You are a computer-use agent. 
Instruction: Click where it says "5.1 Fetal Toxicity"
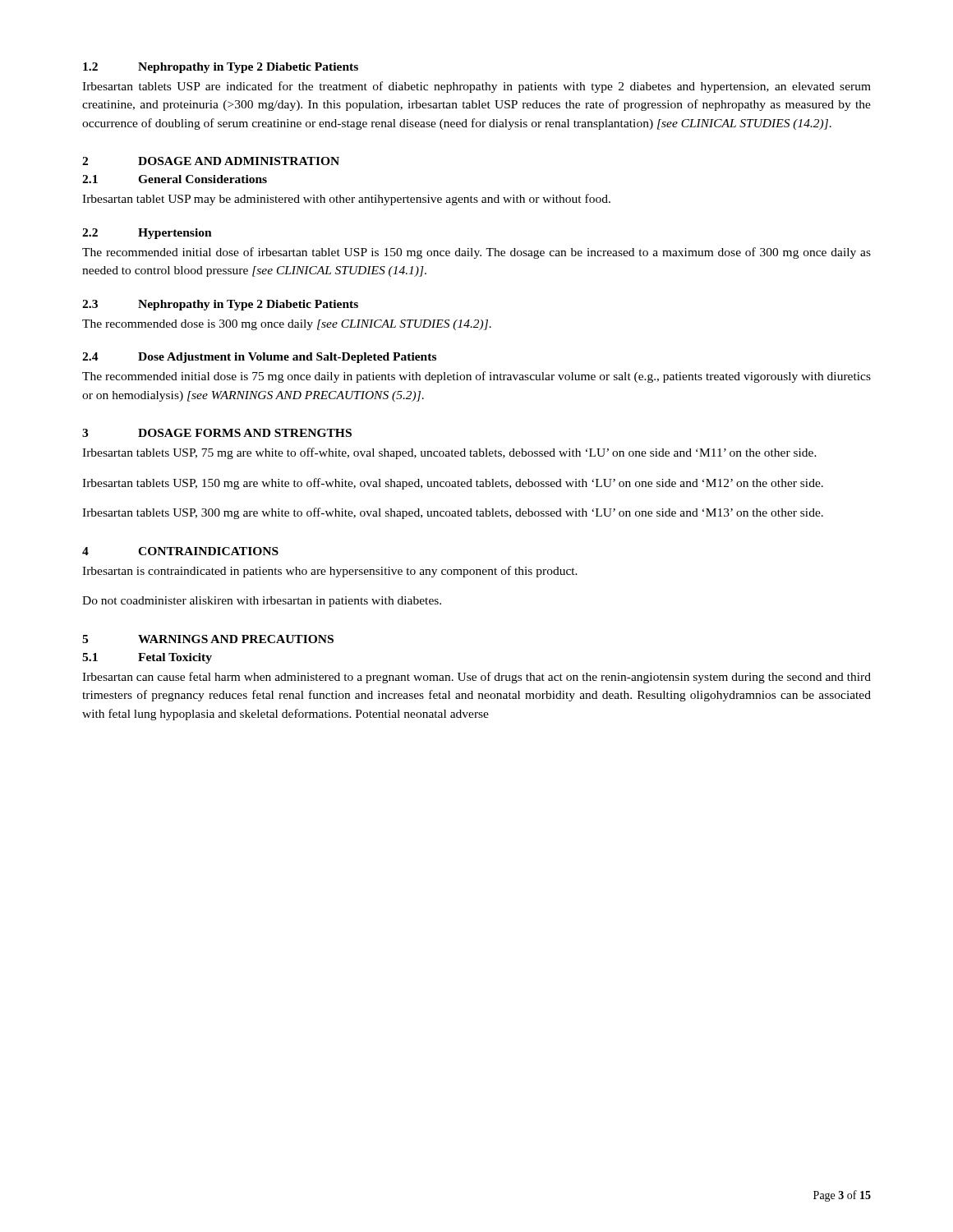147,657
